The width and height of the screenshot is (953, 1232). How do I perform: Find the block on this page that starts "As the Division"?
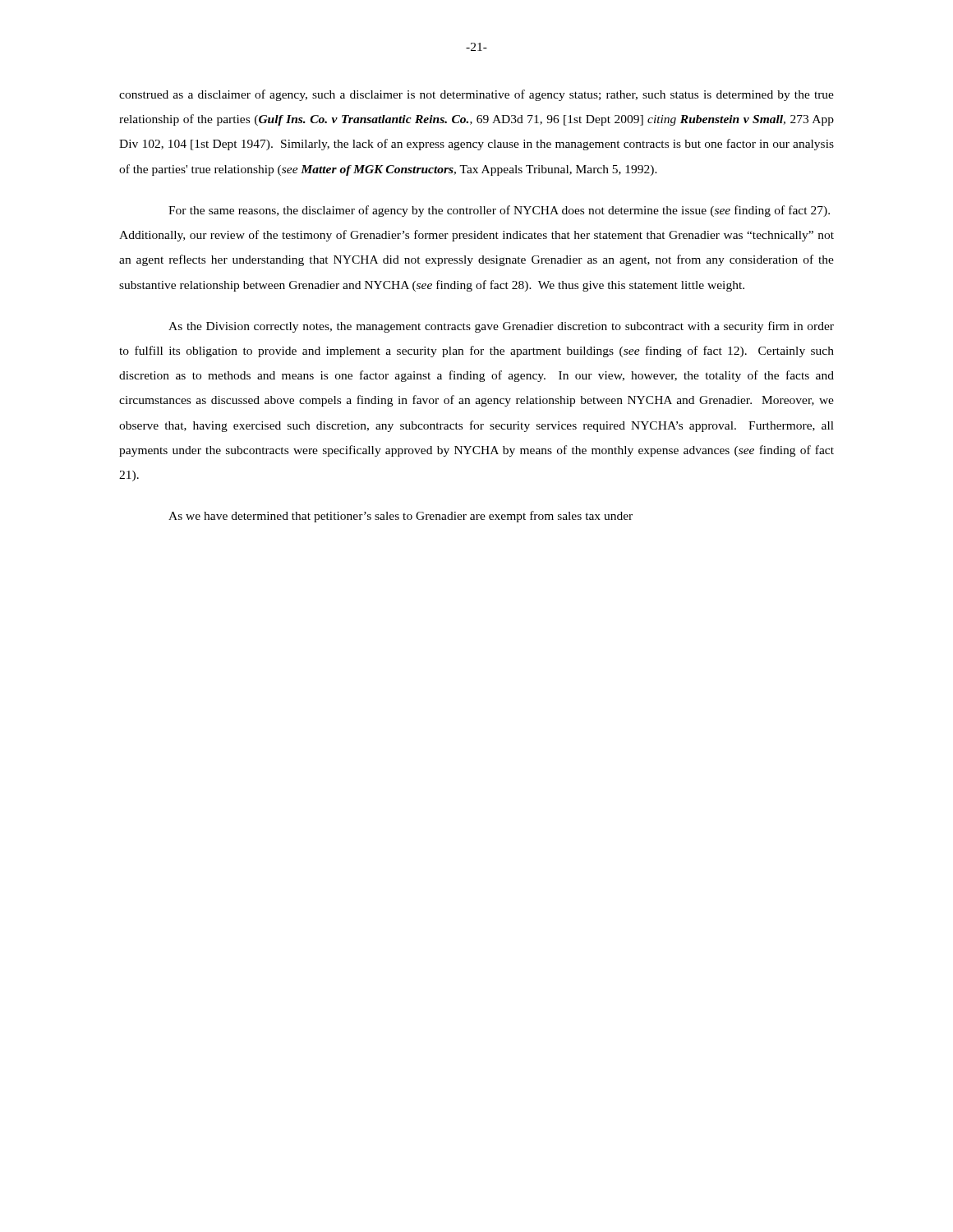[476, 400]
